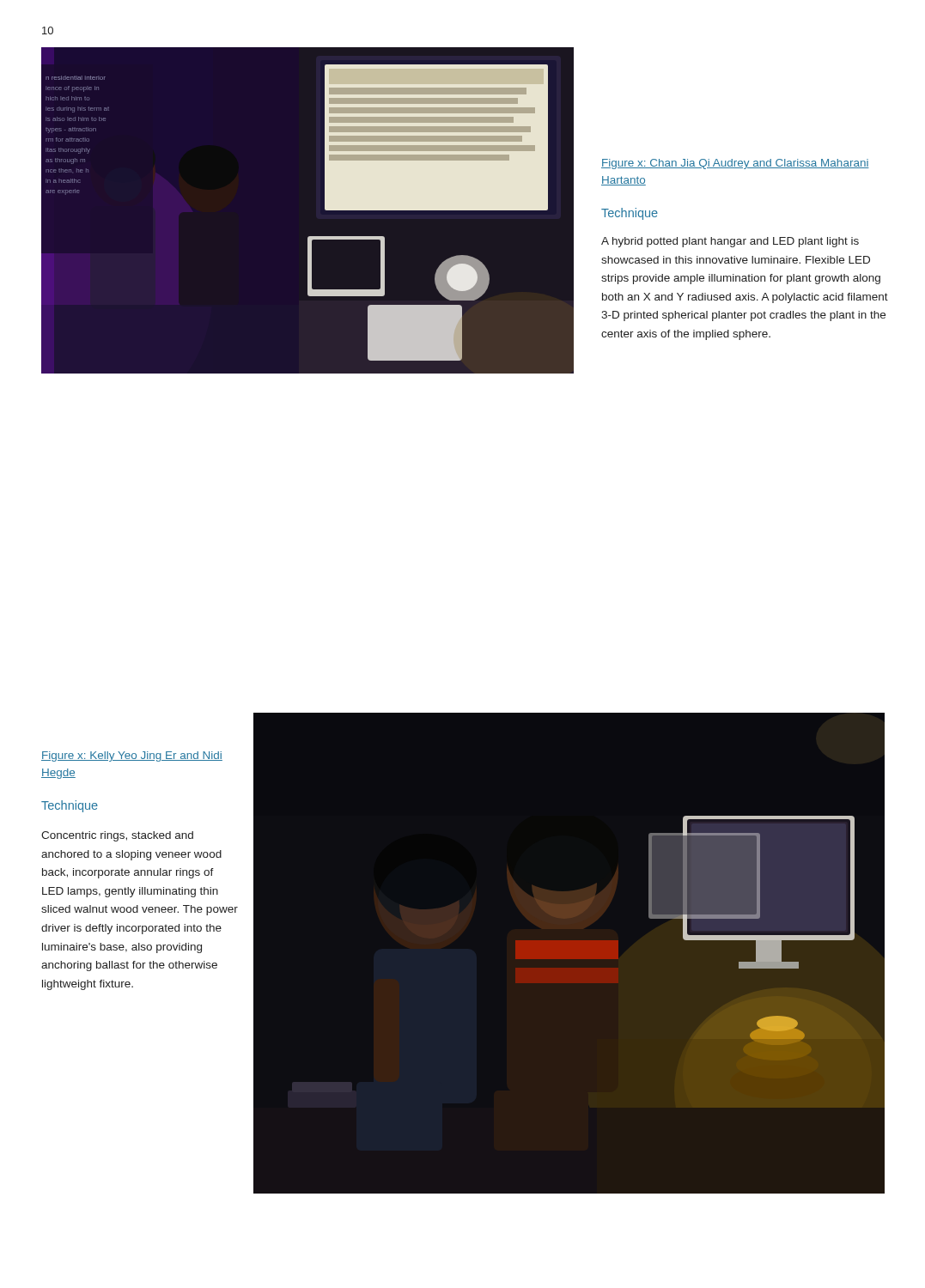Viewport: 925px width, 1288px height.
Task: Select the passage starting "A hybrid potted plant"
Action: click(x=747, y=287)
